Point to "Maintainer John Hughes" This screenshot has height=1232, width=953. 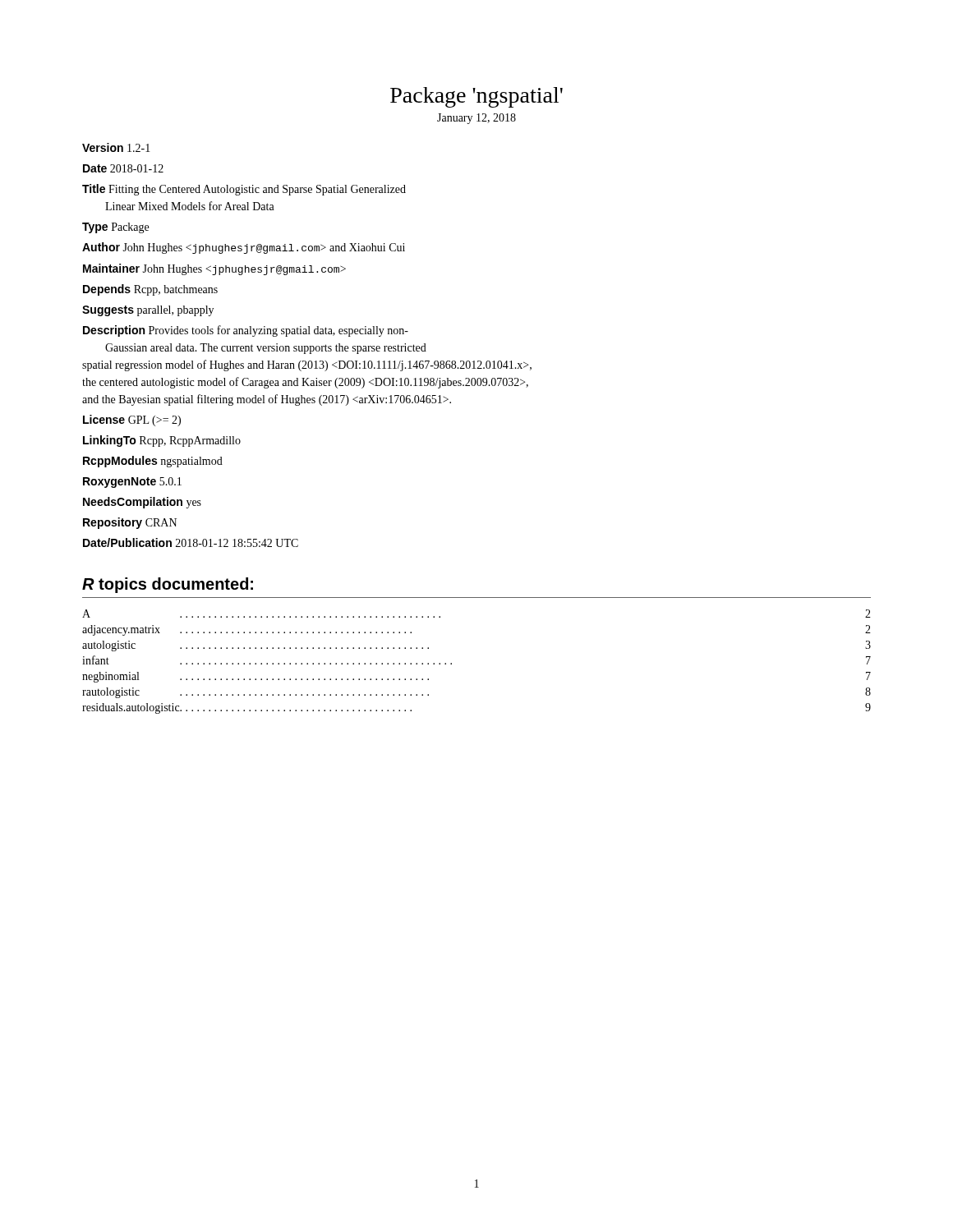point(214,269)
